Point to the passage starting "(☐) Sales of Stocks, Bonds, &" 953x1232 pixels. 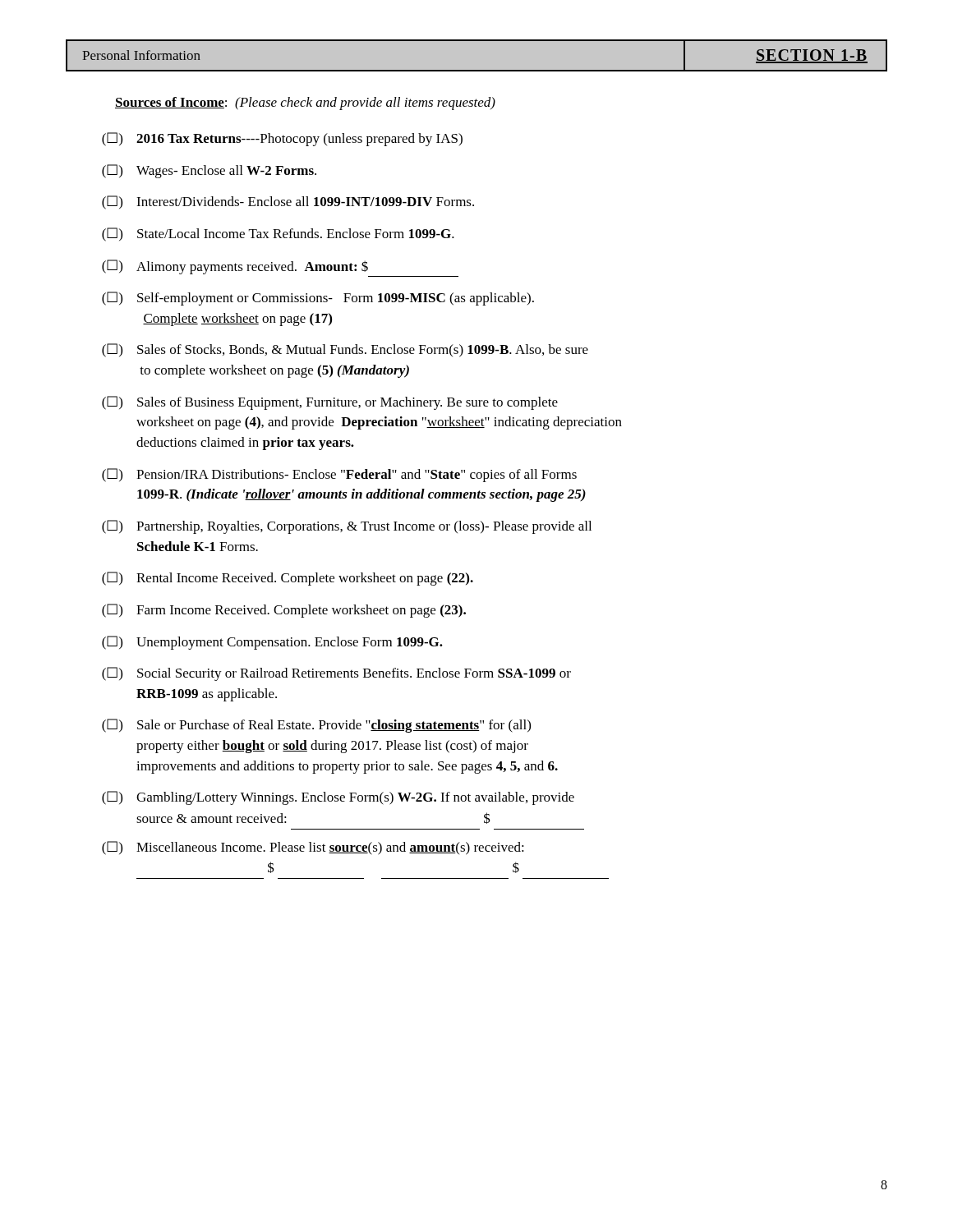[327, 361]
